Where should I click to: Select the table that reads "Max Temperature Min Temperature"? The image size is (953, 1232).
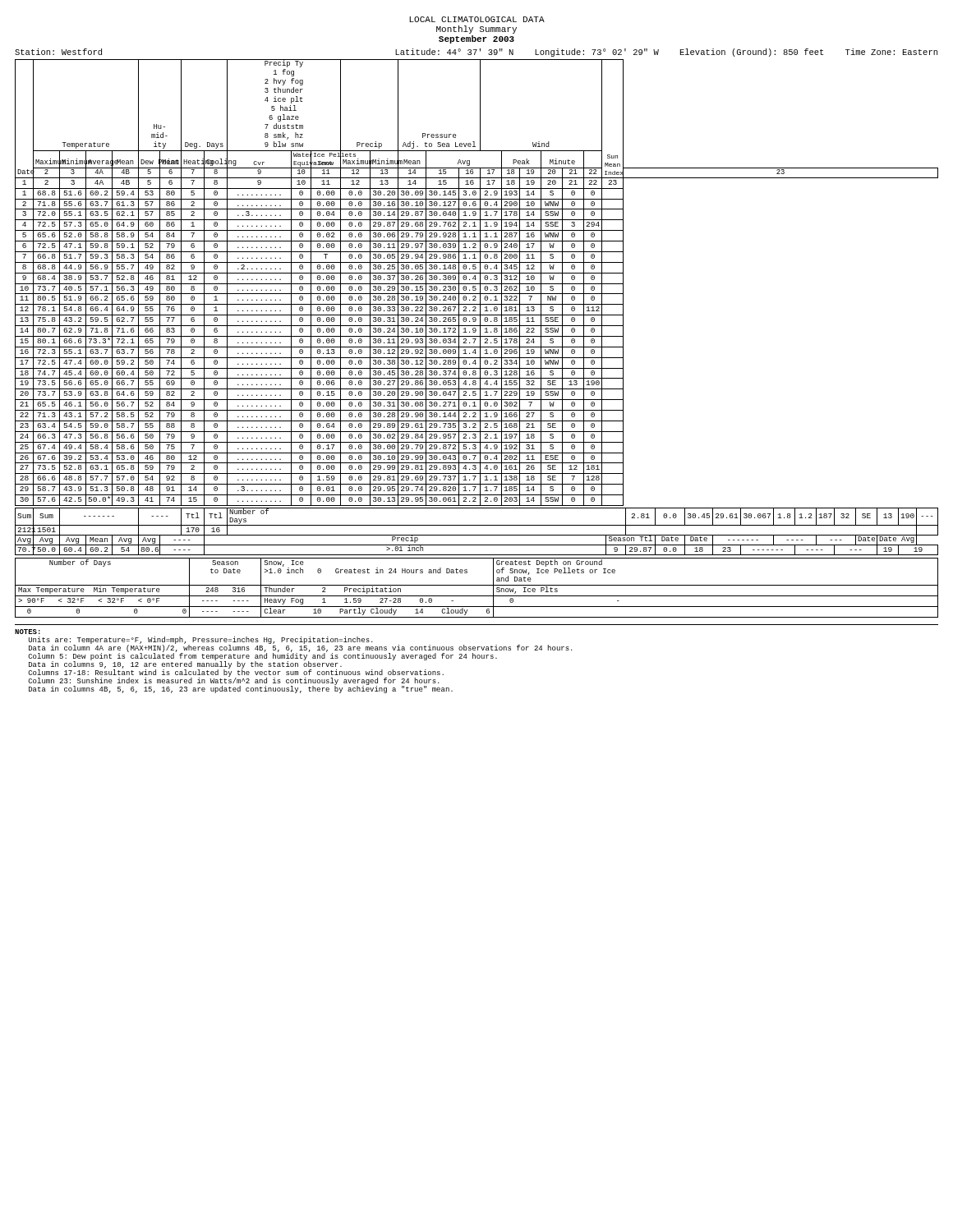pyautogui.click(x=476, y=588)
